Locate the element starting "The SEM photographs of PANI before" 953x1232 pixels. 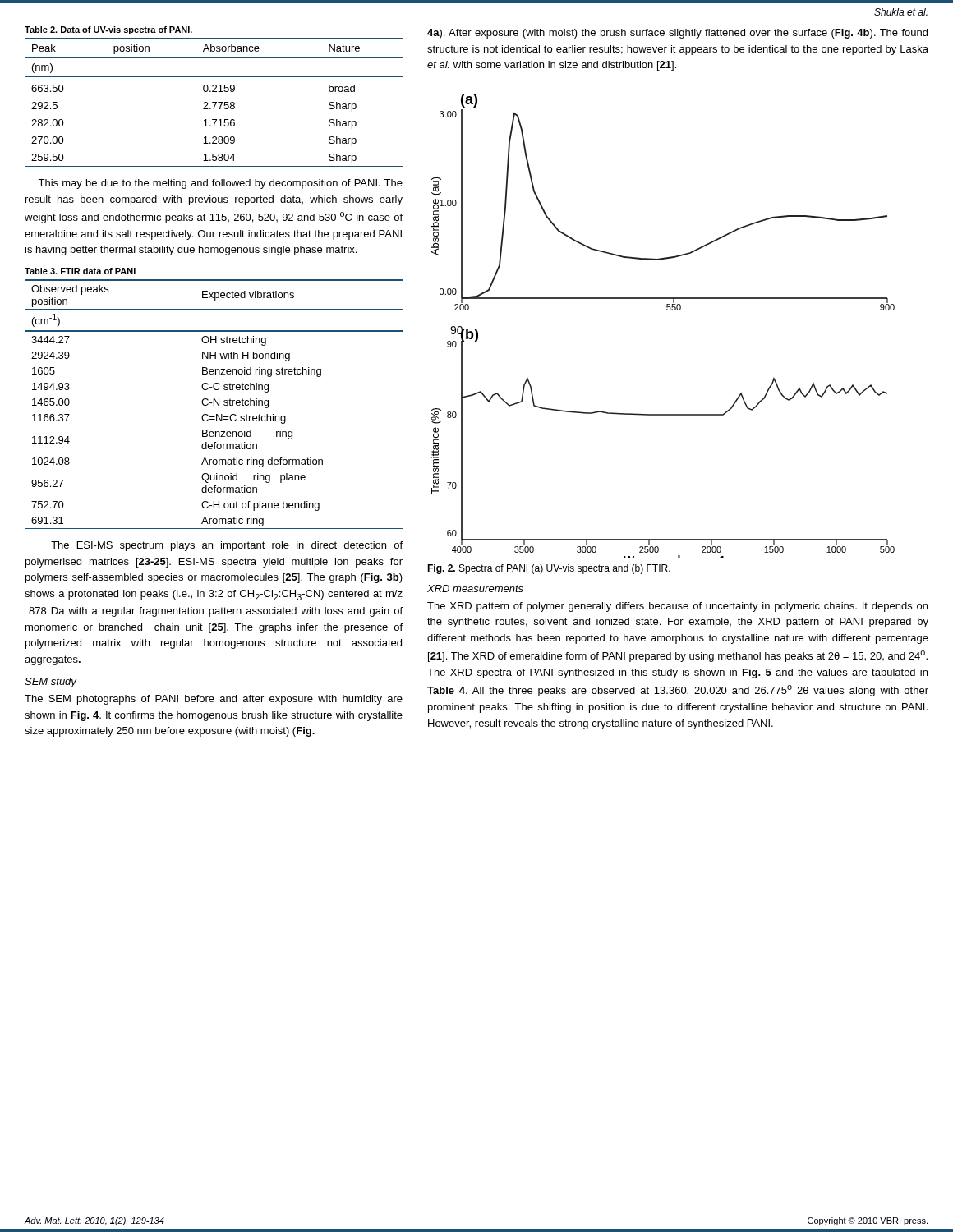coord(214,715)
